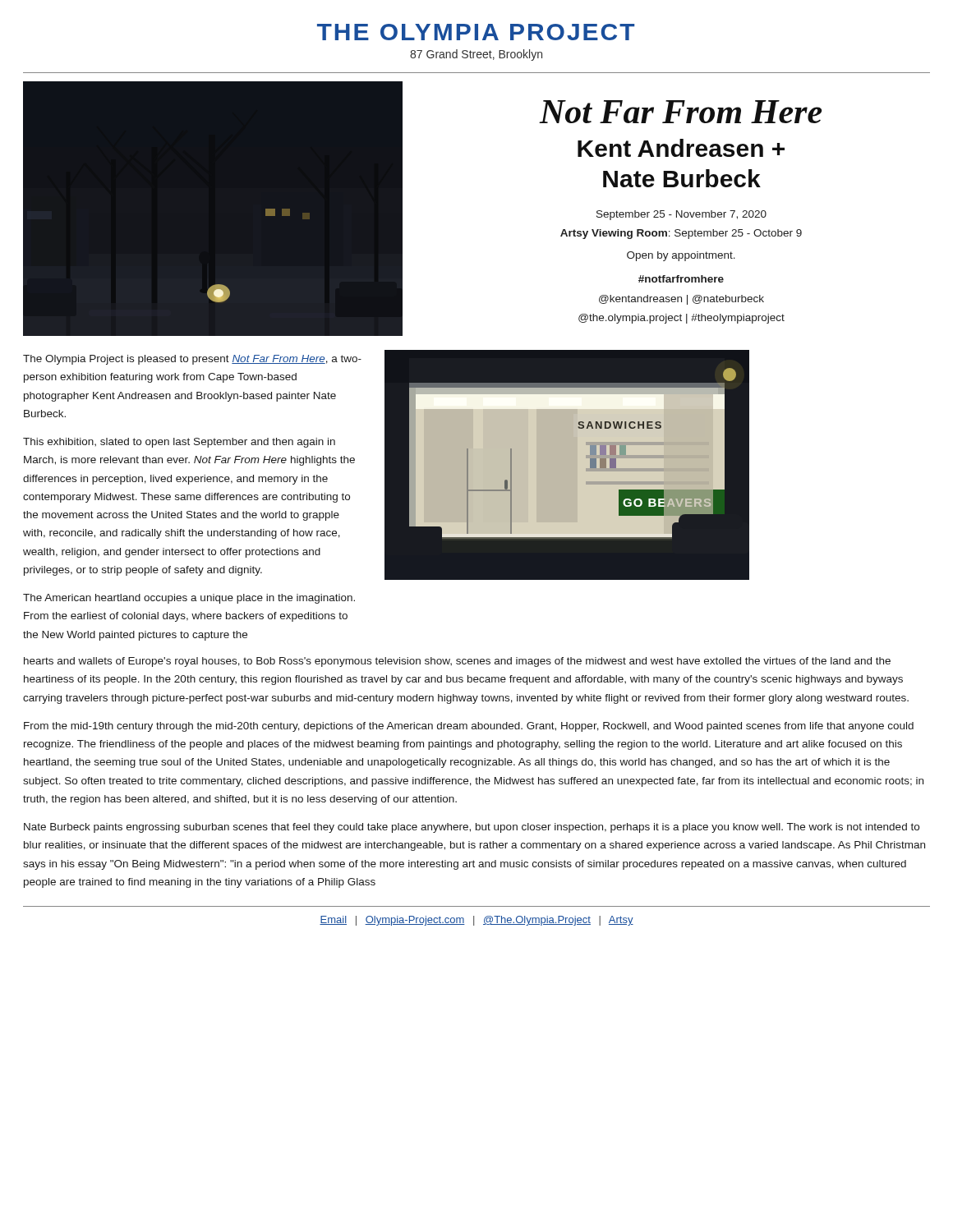Click the passage that begins "hearts and wallets of"
The height and width of the screenshot is (1232, 953).
466,679
